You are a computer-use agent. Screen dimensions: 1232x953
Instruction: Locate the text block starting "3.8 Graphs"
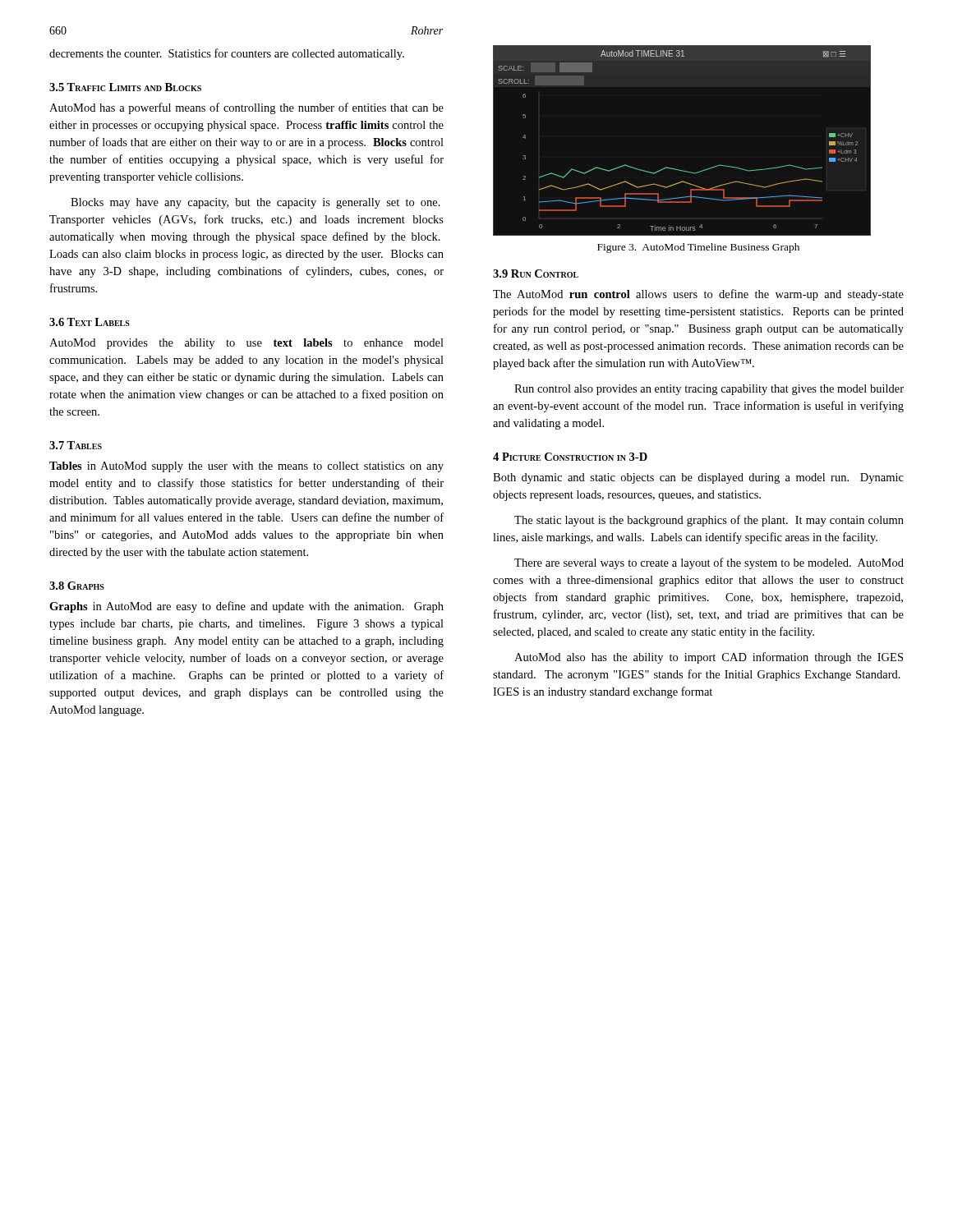pos(77,586)
